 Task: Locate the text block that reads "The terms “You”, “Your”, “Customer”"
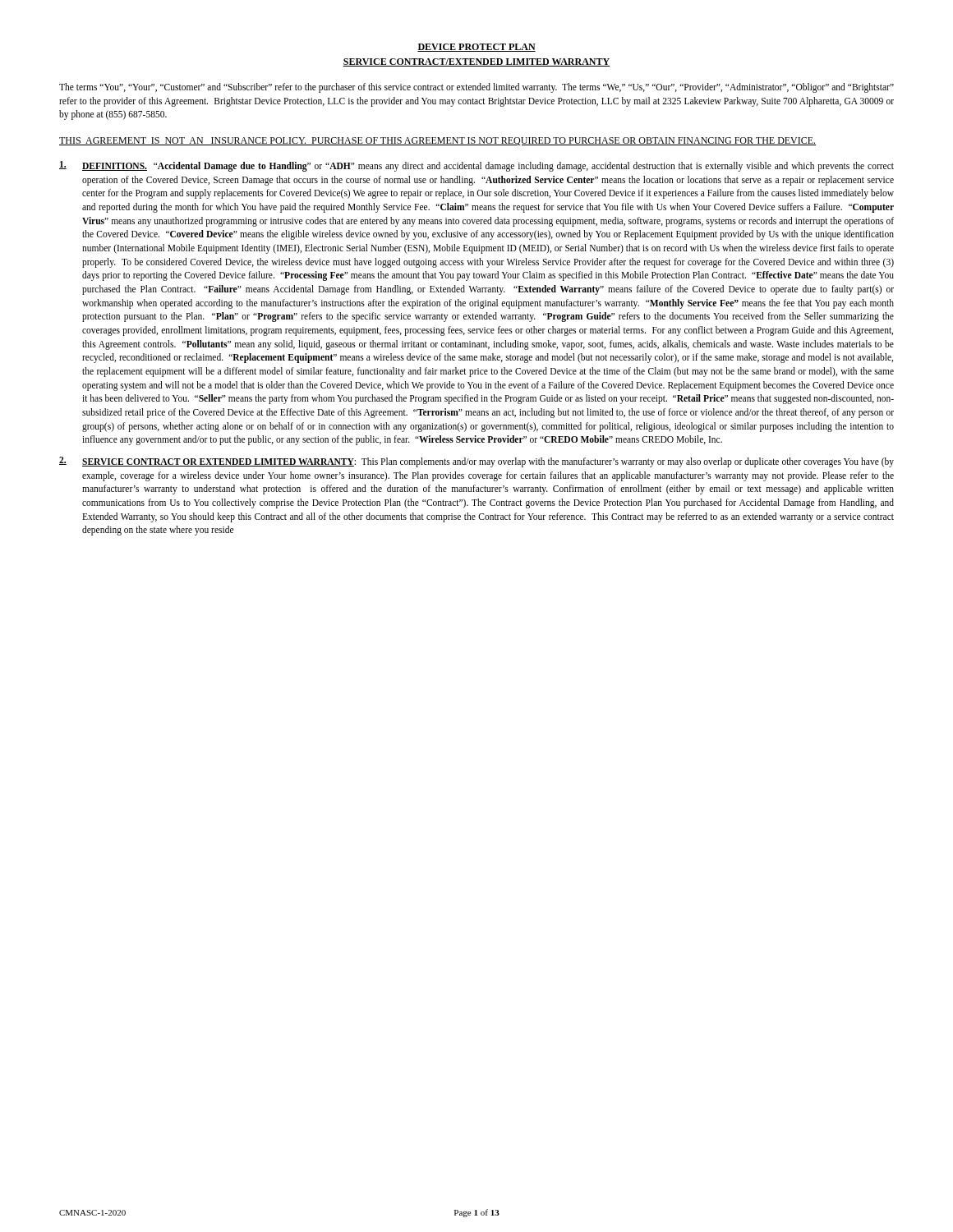[476, 101]
